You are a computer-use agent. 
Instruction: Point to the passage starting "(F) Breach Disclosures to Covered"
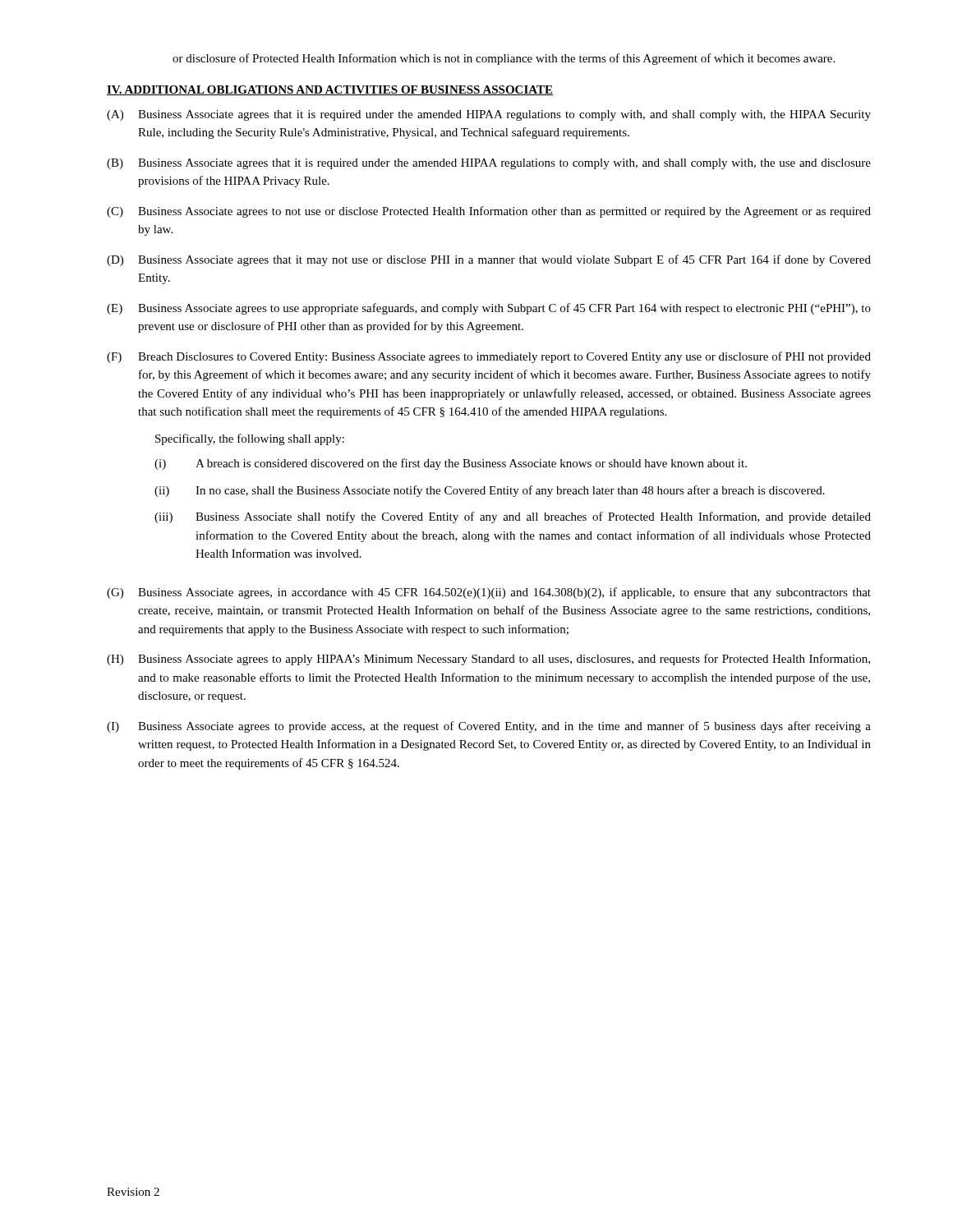pyautogui.click(x=489, y=459)
